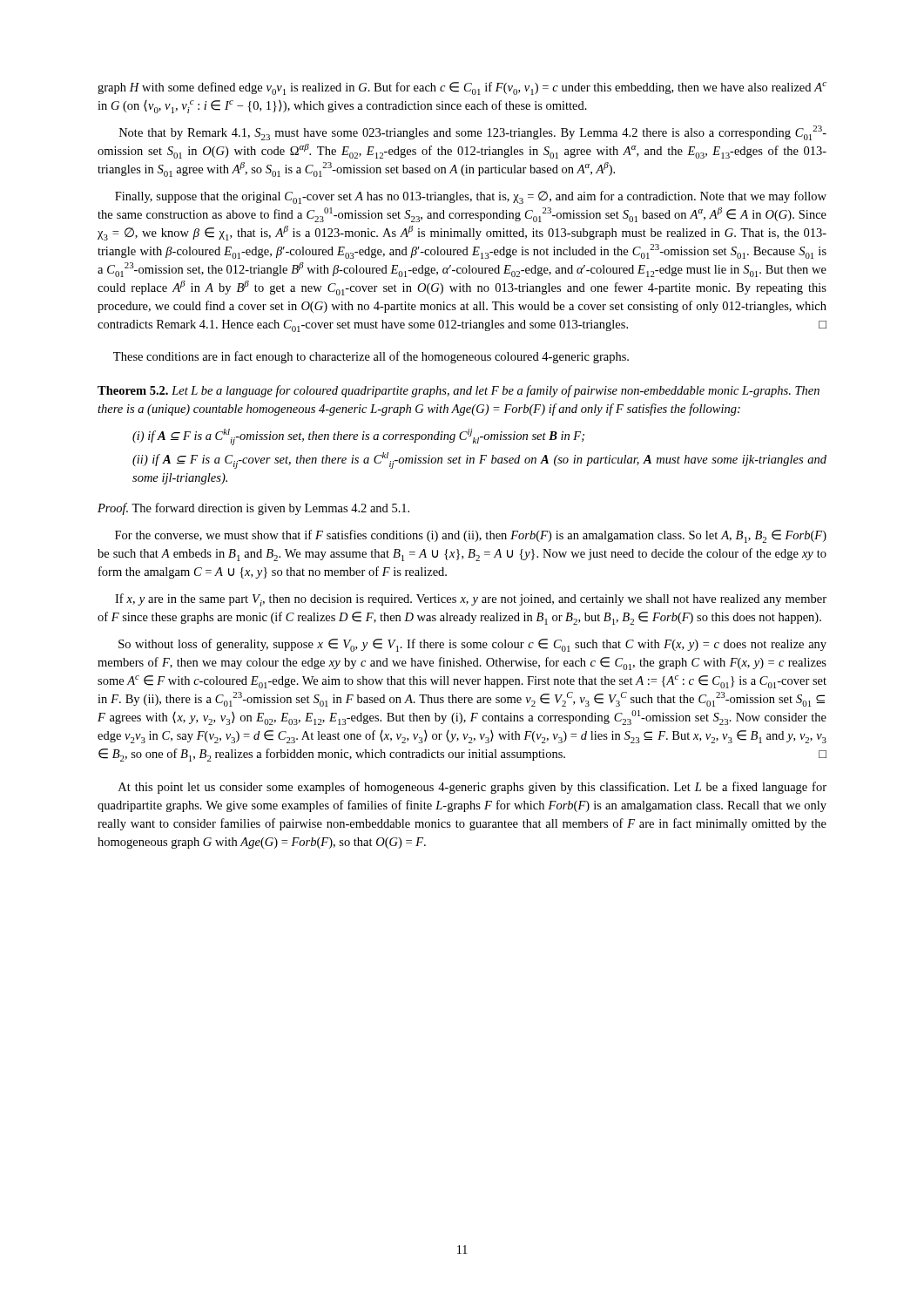Click on the text starting "At this point let us consider"
This screenshot has width=924, height=1307.
point(462,814)
